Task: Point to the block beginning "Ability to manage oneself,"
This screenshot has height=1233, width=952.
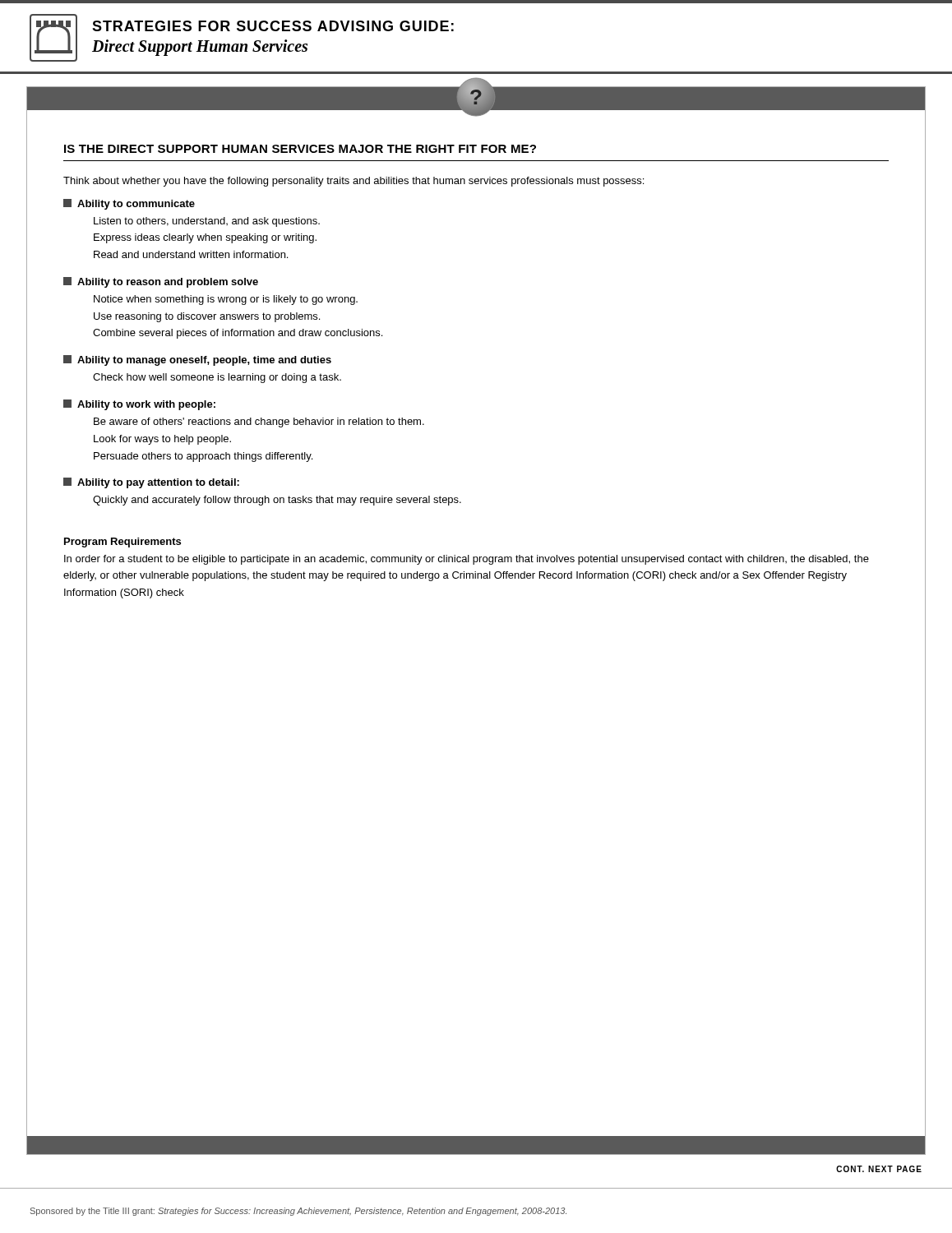Action: 197,360
